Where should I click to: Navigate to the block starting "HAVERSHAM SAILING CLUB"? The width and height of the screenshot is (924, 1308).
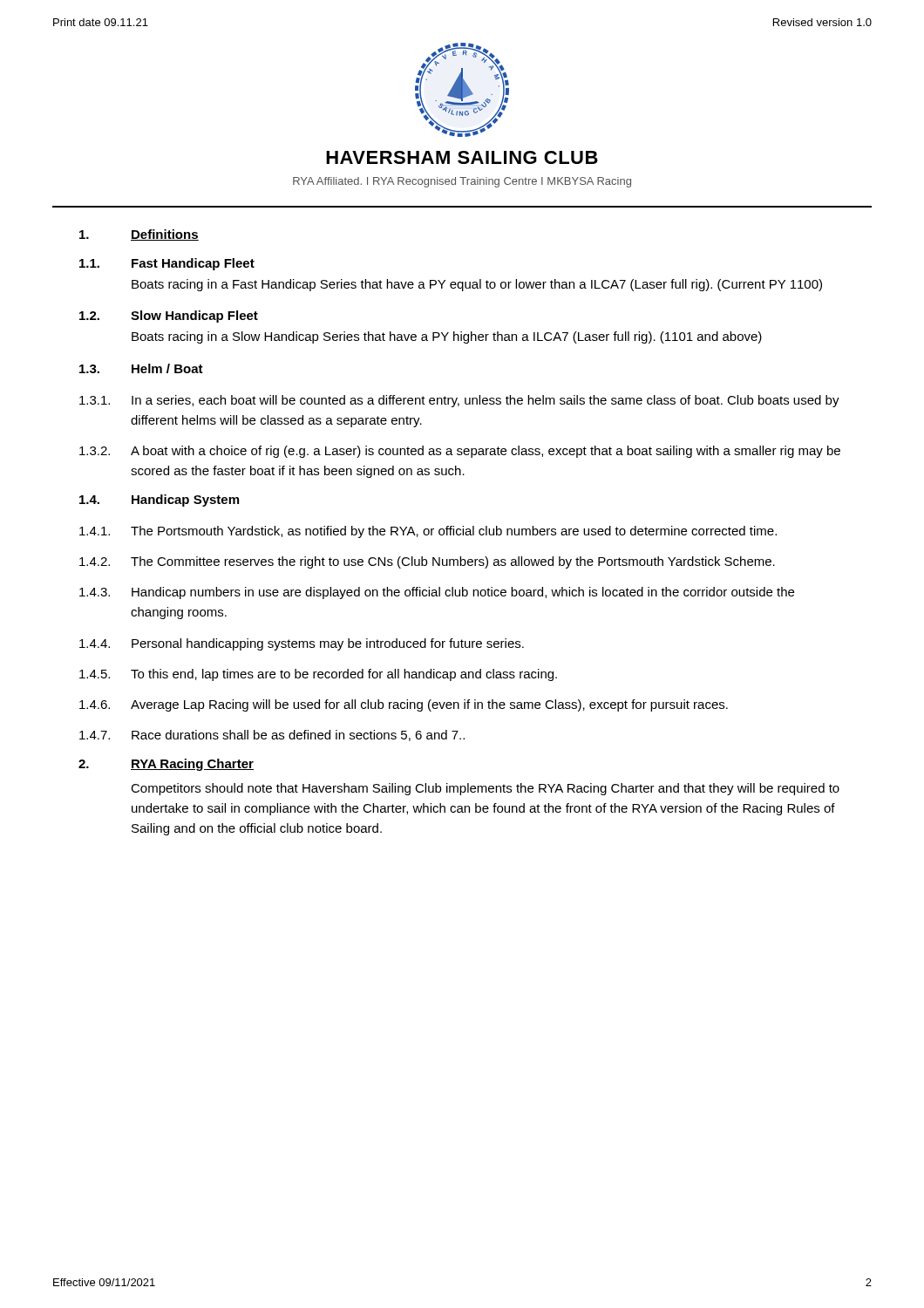point(462,157)
